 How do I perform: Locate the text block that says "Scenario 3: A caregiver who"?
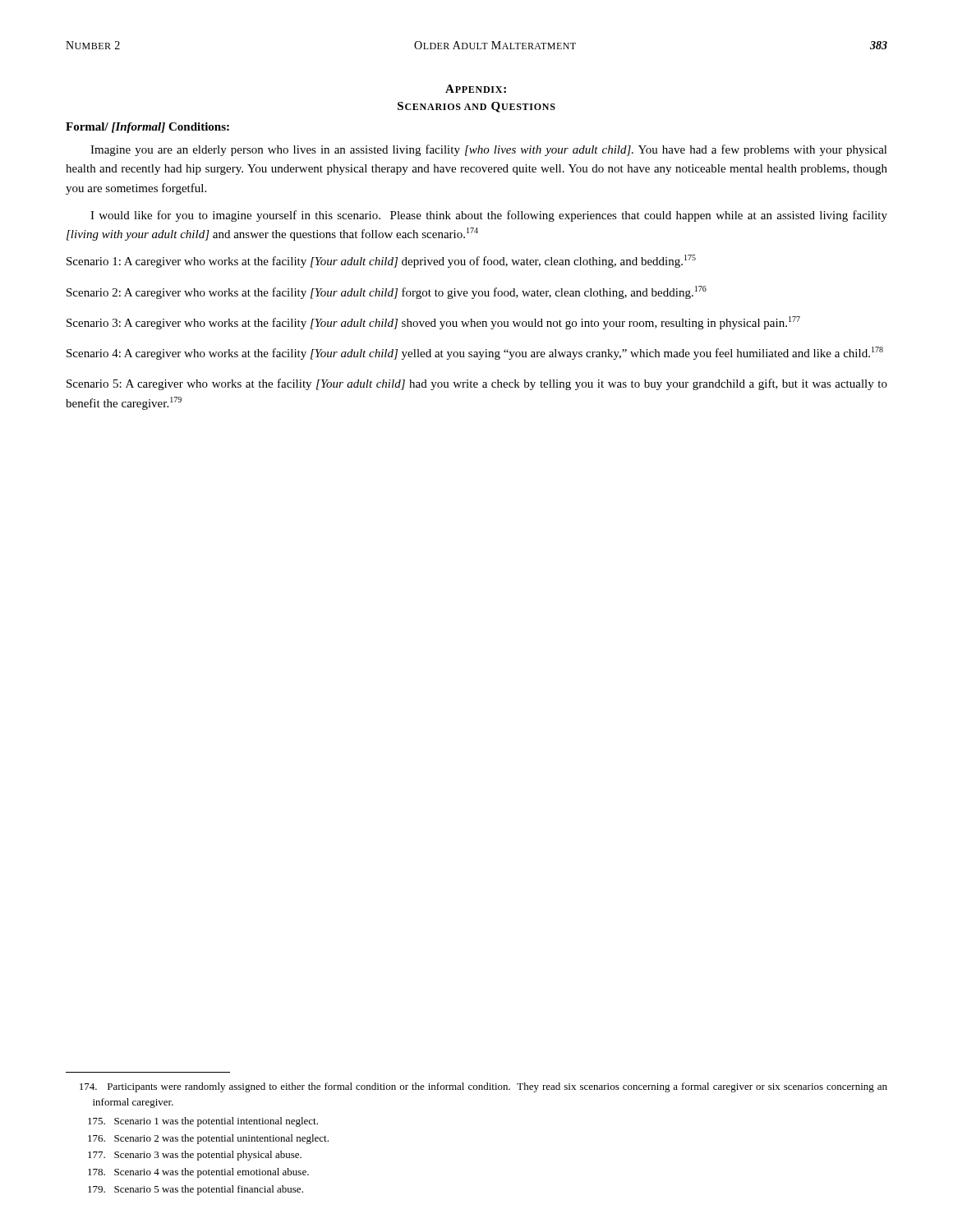pos(433,322)
